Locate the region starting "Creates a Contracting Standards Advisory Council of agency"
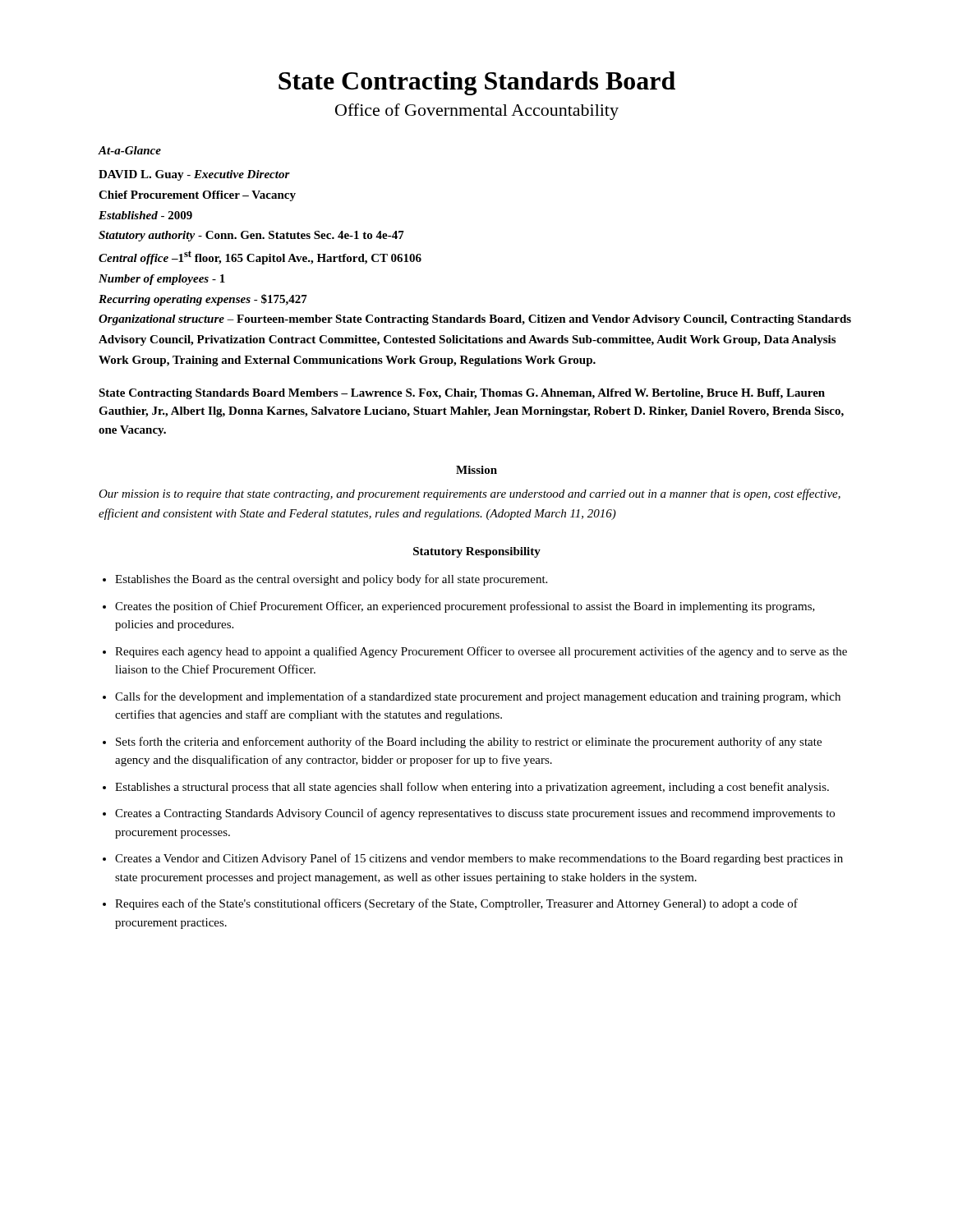This screenshot has height=1232, width=953. pos(485,823)
